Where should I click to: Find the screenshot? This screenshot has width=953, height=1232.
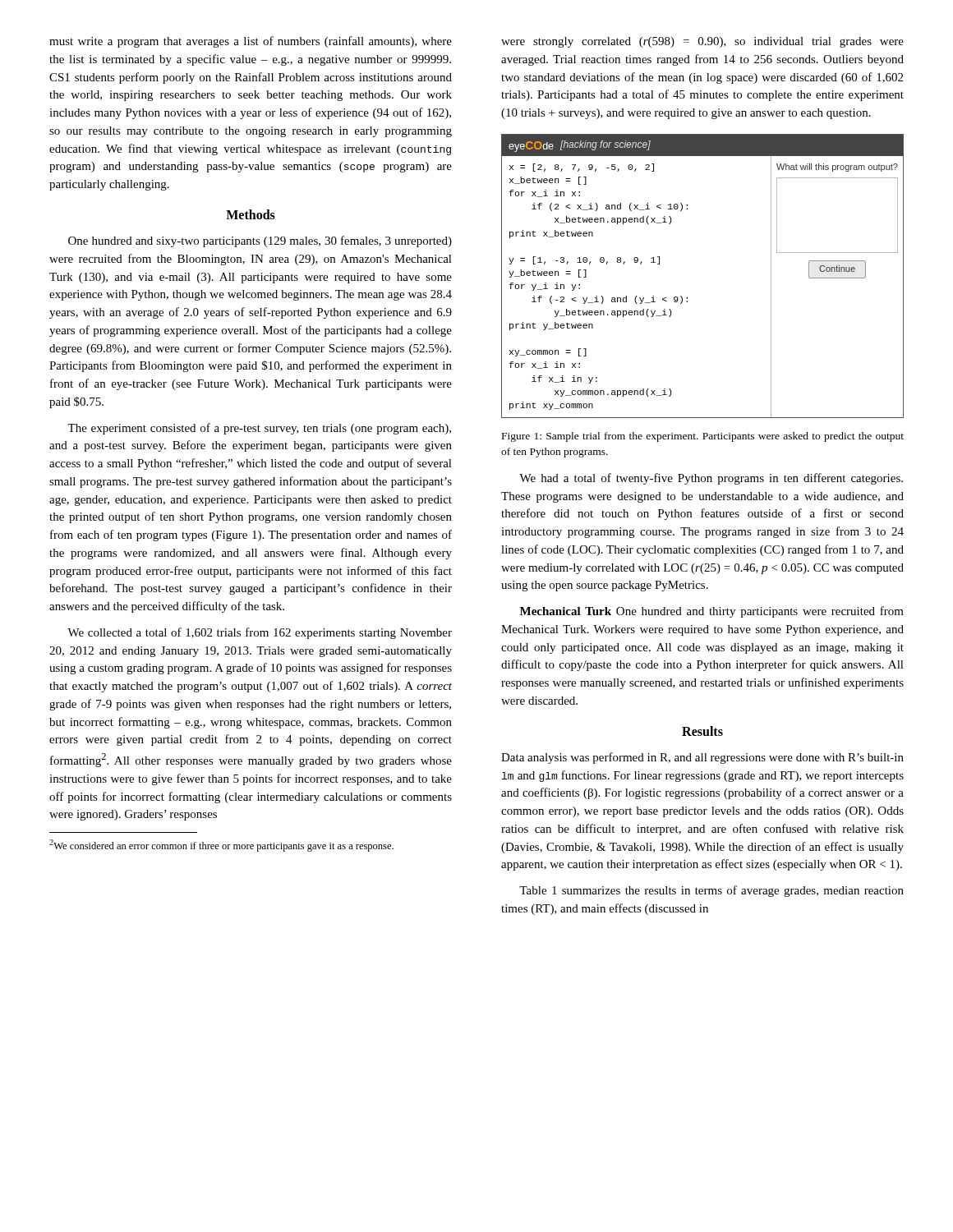pos(702,276)
